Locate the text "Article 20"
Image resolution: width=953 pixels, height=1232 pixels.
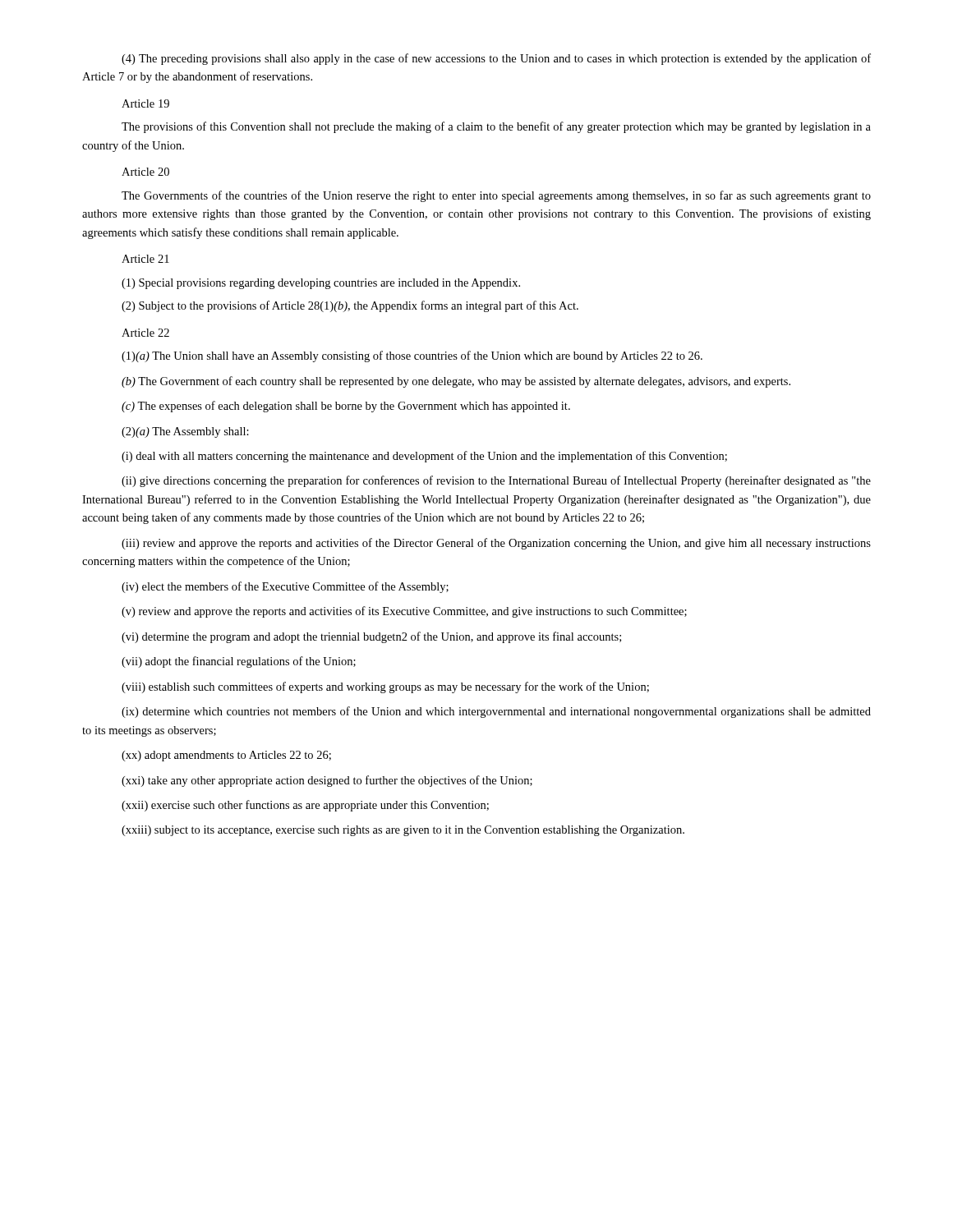pos(146,172)
